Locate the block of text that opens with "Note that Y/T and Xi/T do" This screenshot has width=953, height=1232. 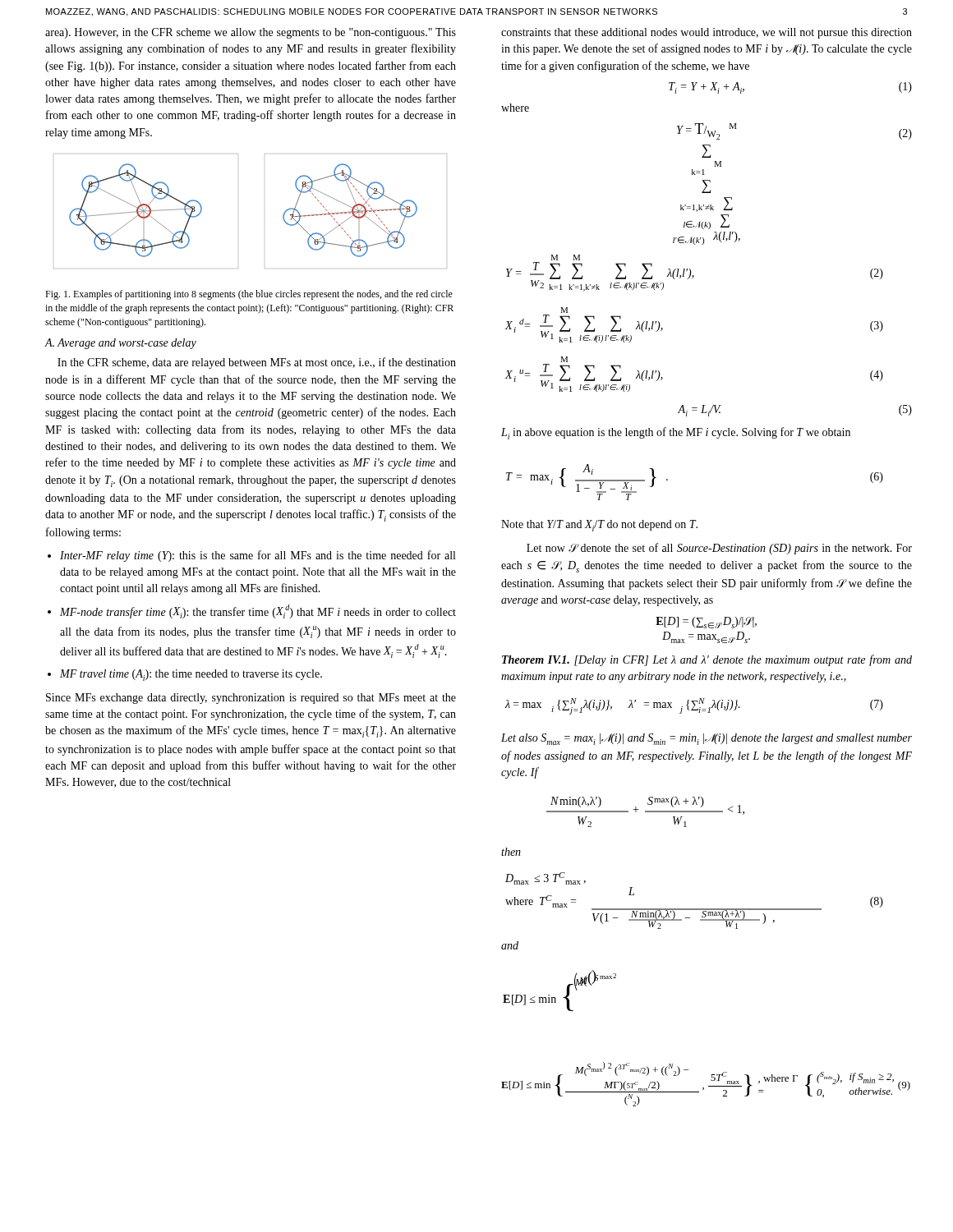[x=600, y=526]
